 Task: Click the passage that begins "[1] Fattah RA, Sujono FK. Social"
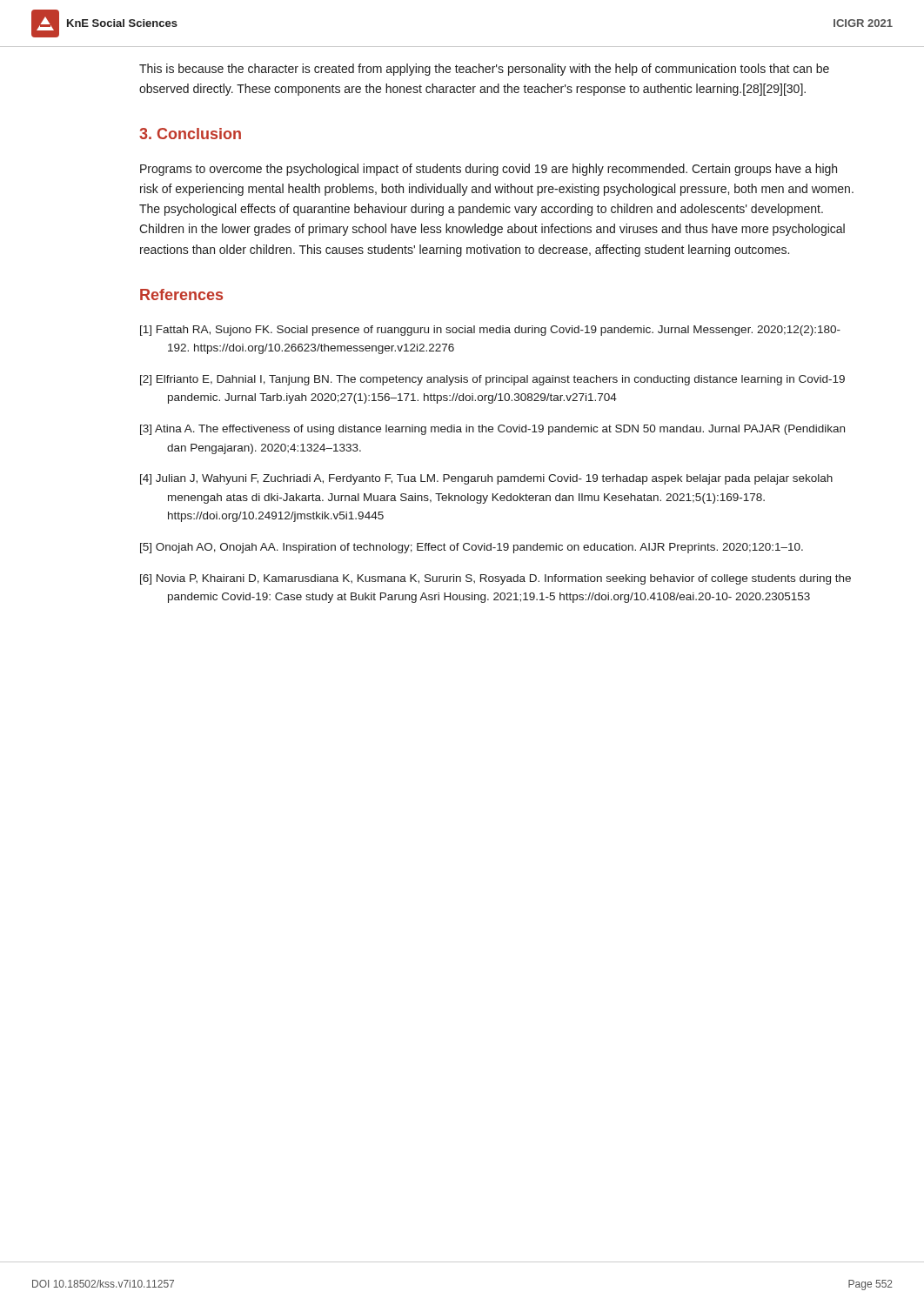click(490, 338)
